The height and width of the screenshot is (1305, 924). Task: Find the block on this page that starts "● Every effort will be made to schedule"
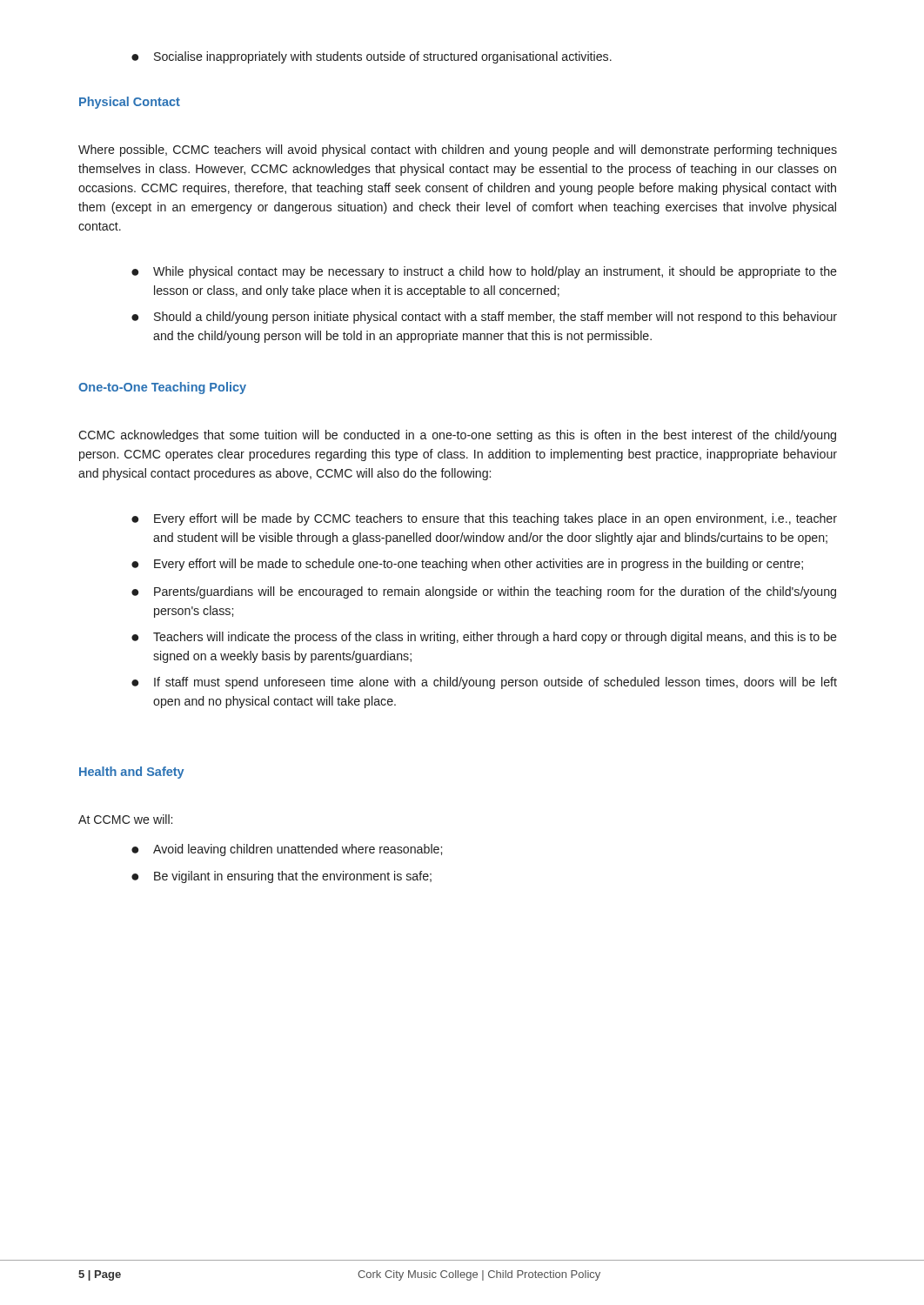point(484,565)
